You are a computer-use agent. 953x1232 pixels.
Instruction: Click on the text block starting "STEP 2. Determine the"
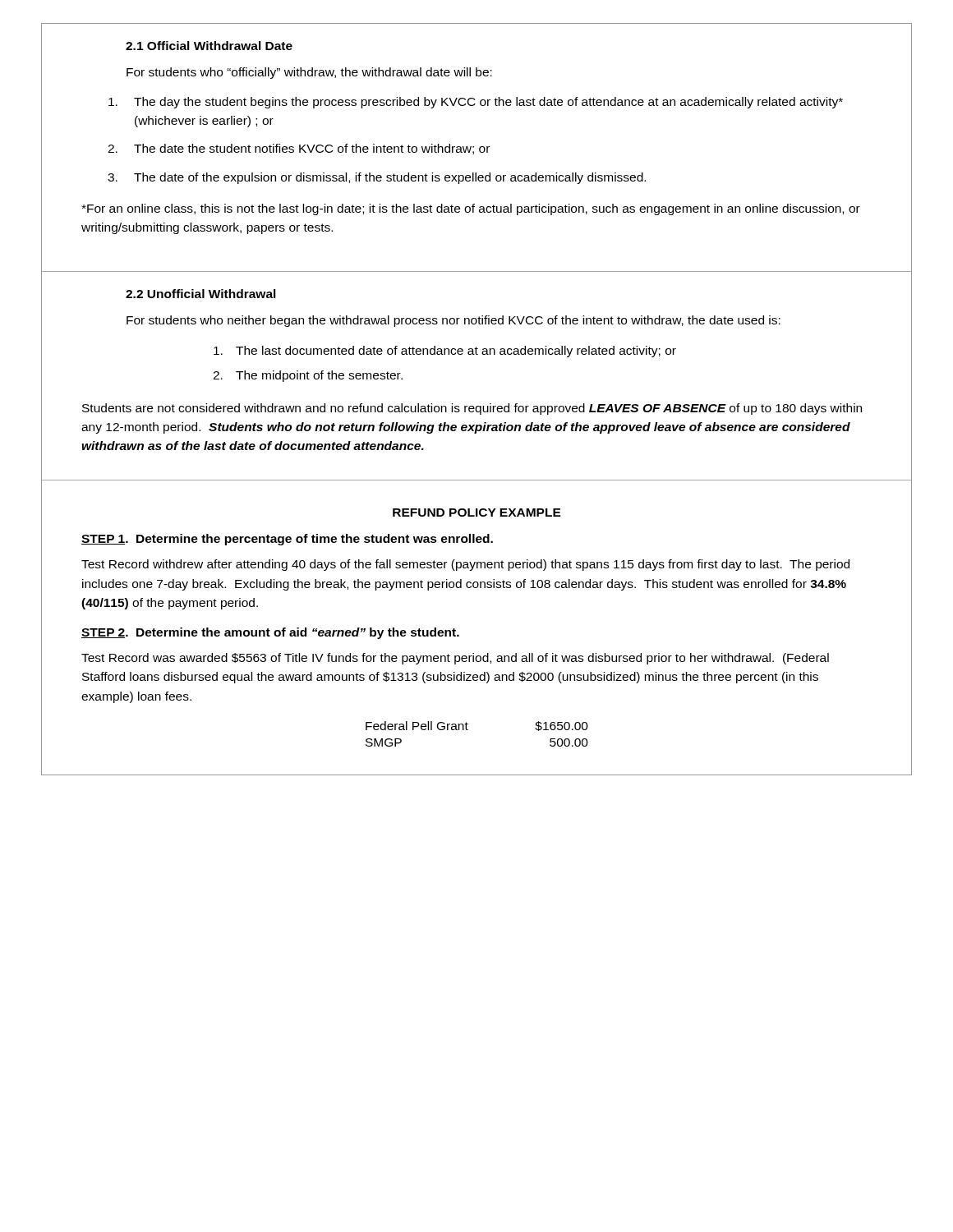click(271, 632)
